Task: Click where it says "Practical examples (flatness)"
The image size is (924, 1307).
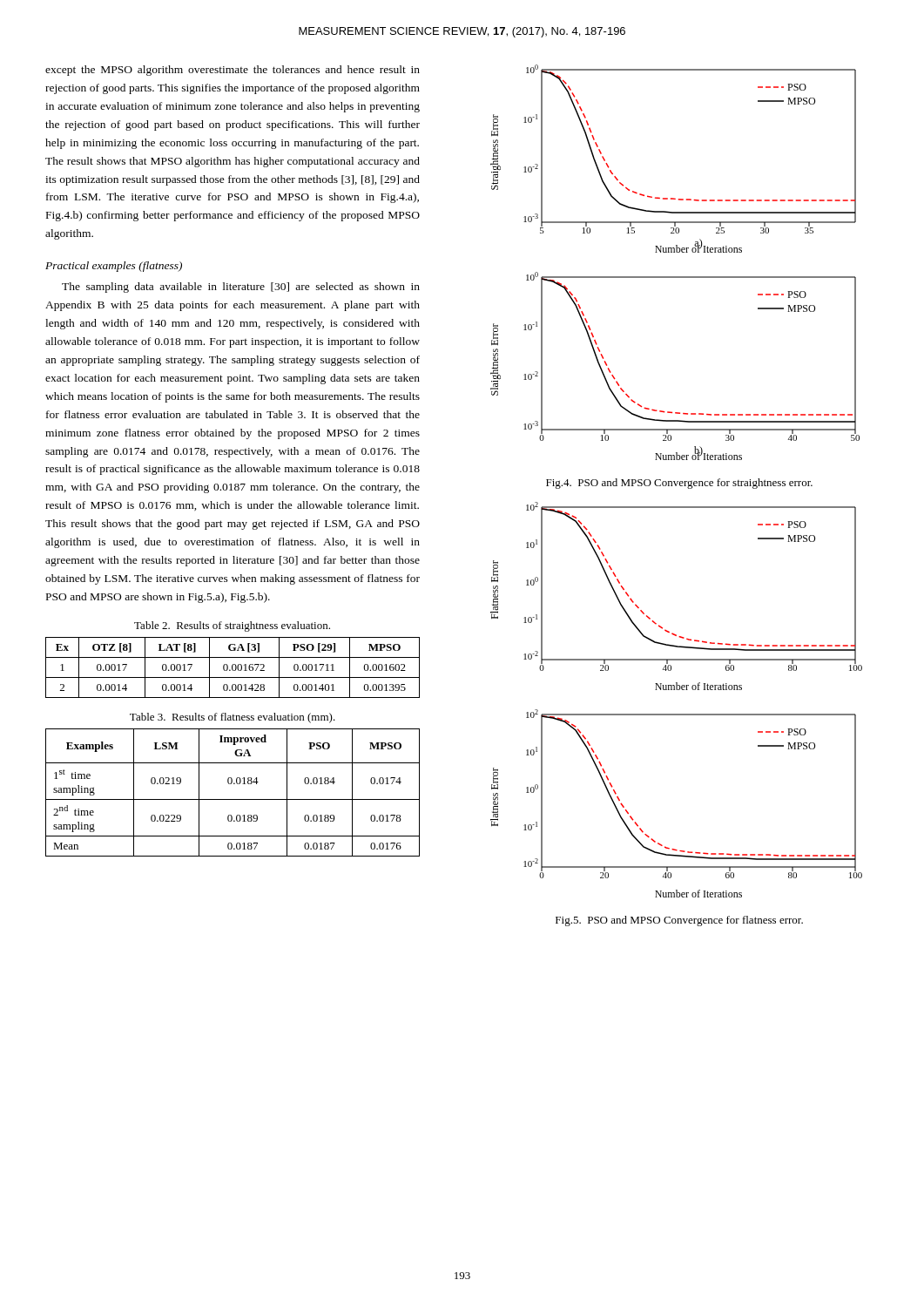Action: tap(114, 265)
